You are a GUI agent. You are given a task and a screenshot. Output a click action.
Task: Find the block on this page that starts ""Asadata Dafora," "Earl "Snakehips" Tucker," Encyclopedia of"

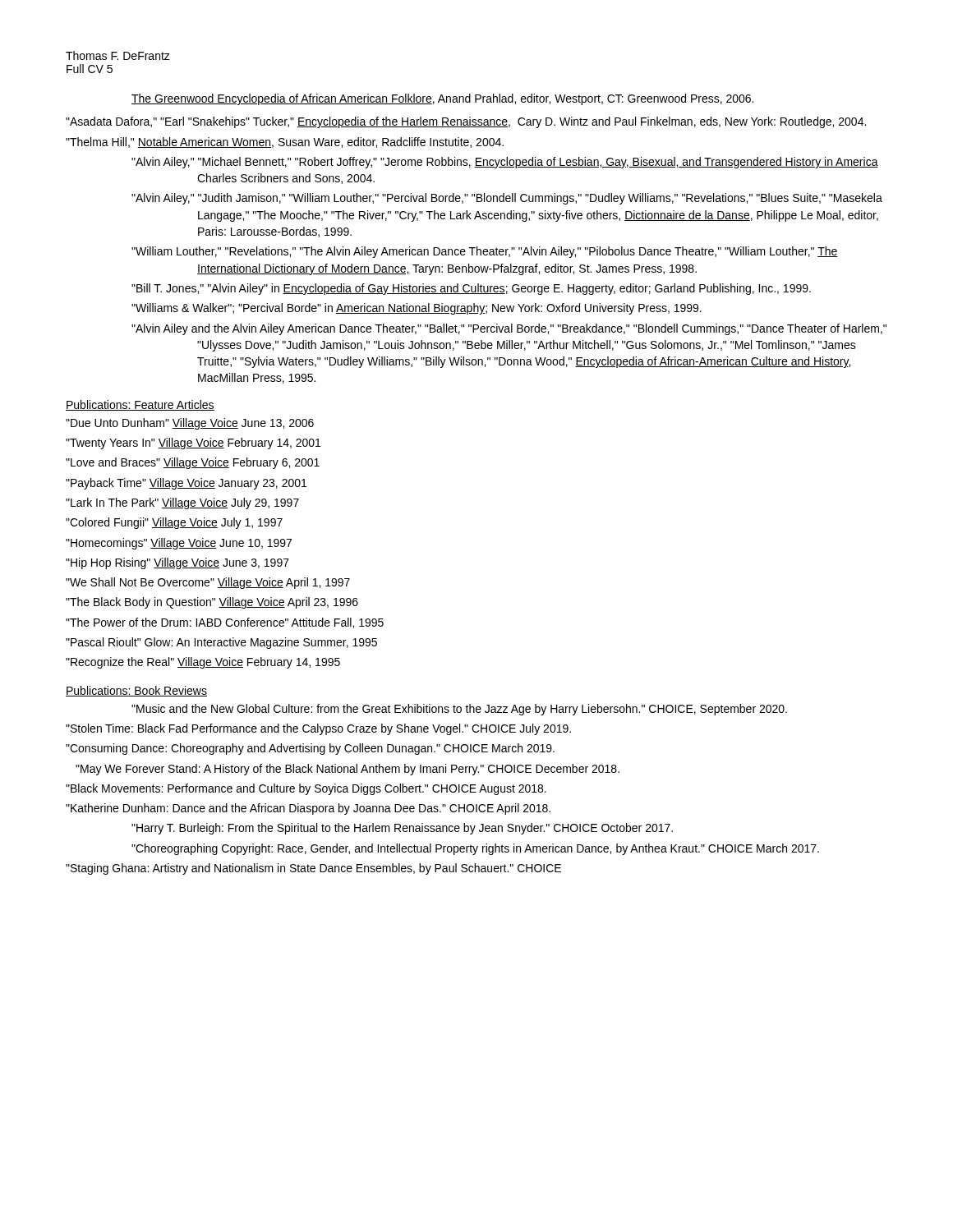(466, 122)
